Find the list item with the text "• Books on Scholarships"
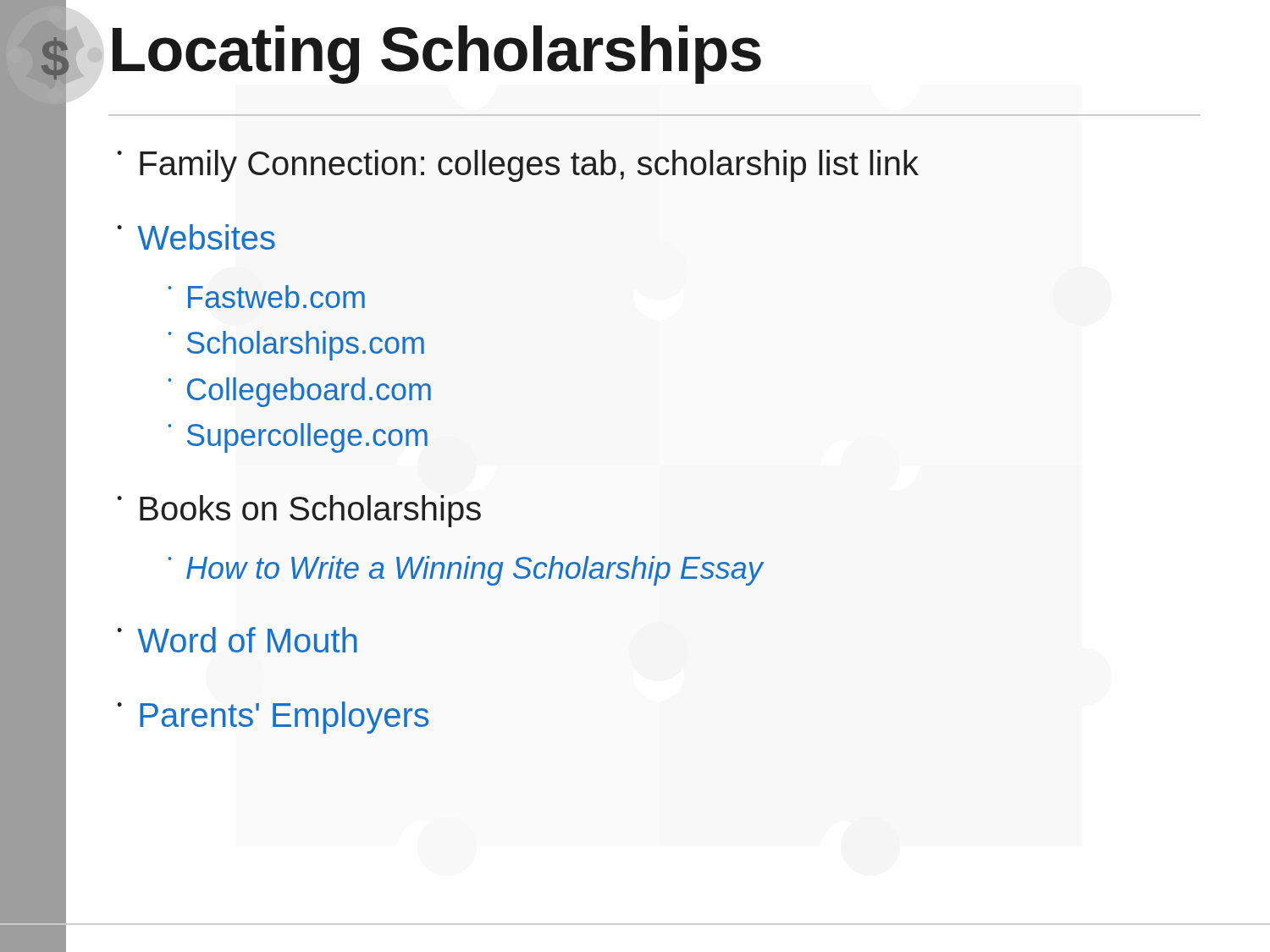Viewport: 1270px width, 952px height. click(x=299, y=508)
